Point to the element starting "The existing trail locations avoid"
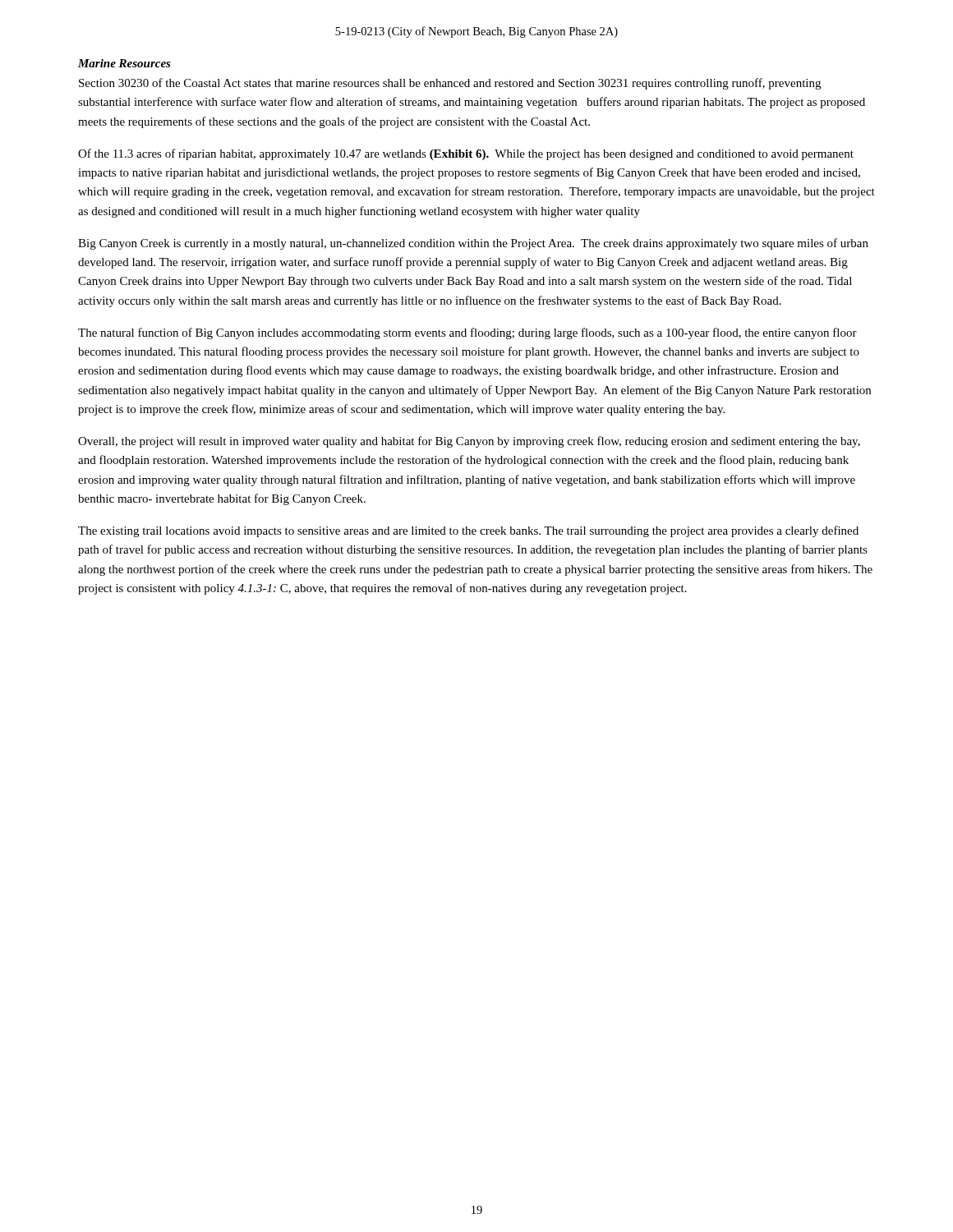Screen dimensions: 1232x953 475,559
